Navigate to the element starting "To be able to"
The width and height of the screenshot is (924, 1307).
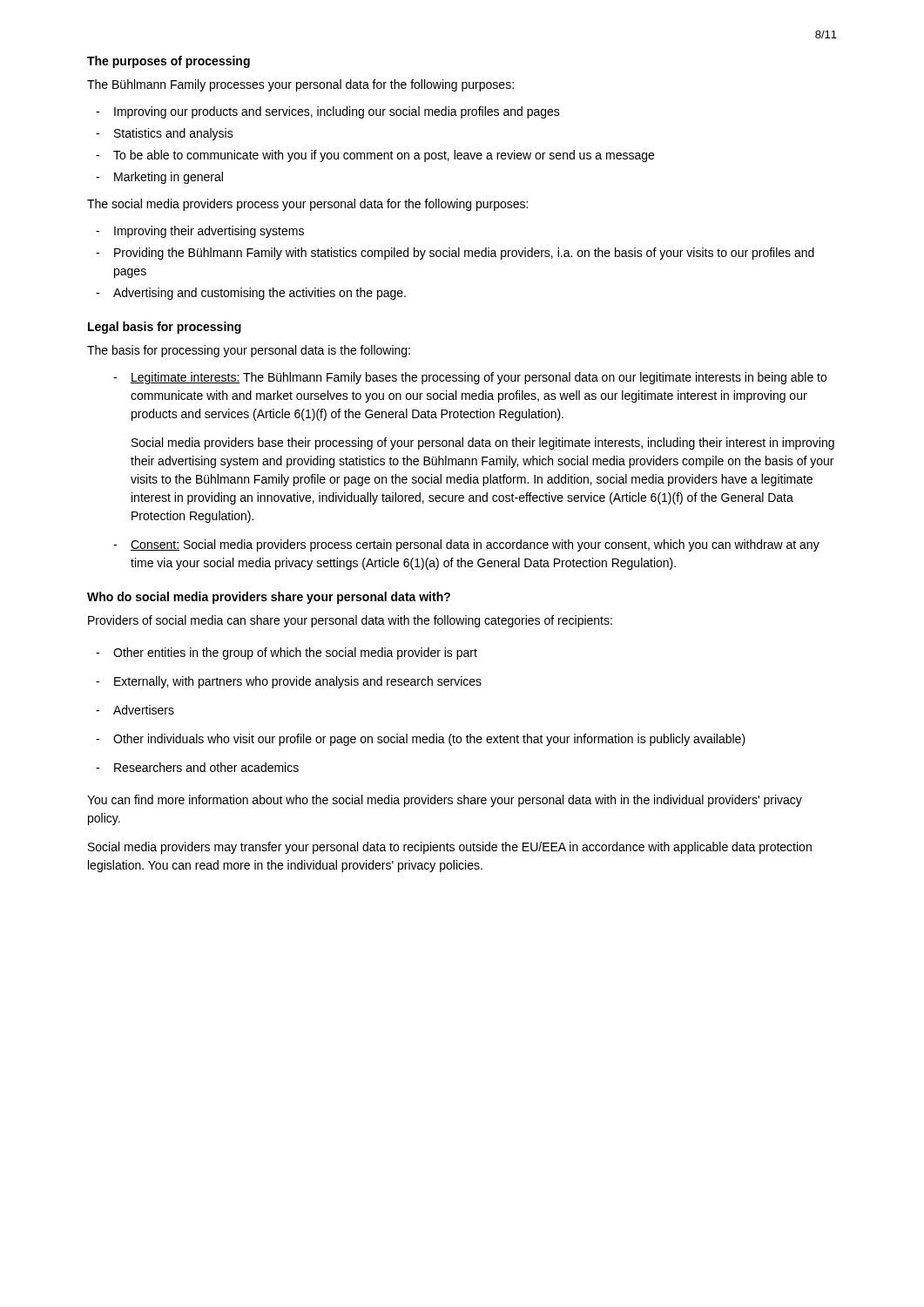tap(462, 156)
